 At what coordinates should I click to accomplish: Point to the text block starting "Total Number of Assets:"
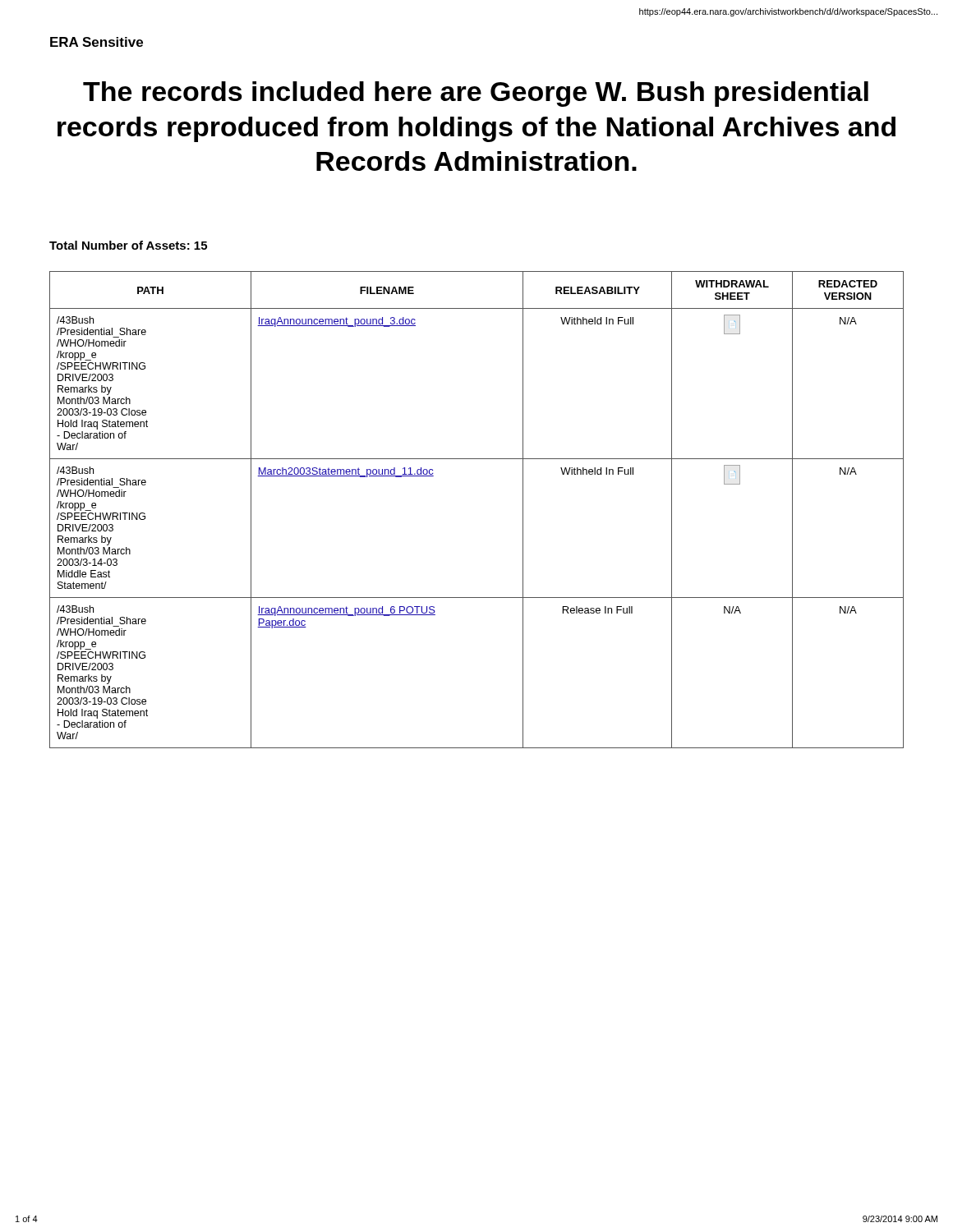(x=128, y=245)
